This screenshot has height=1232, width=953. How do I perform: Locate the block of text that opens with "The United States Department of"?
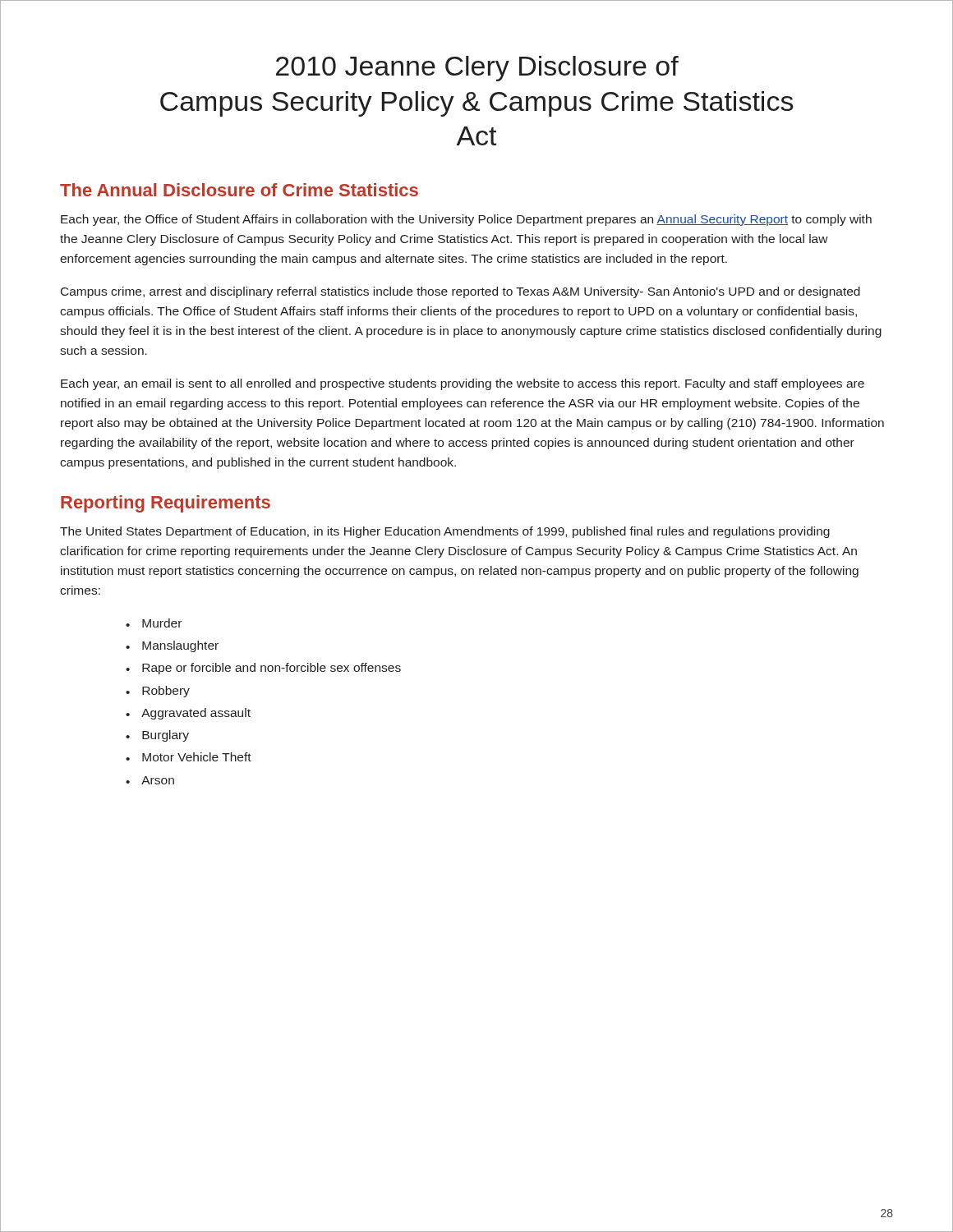pos(460,560)
